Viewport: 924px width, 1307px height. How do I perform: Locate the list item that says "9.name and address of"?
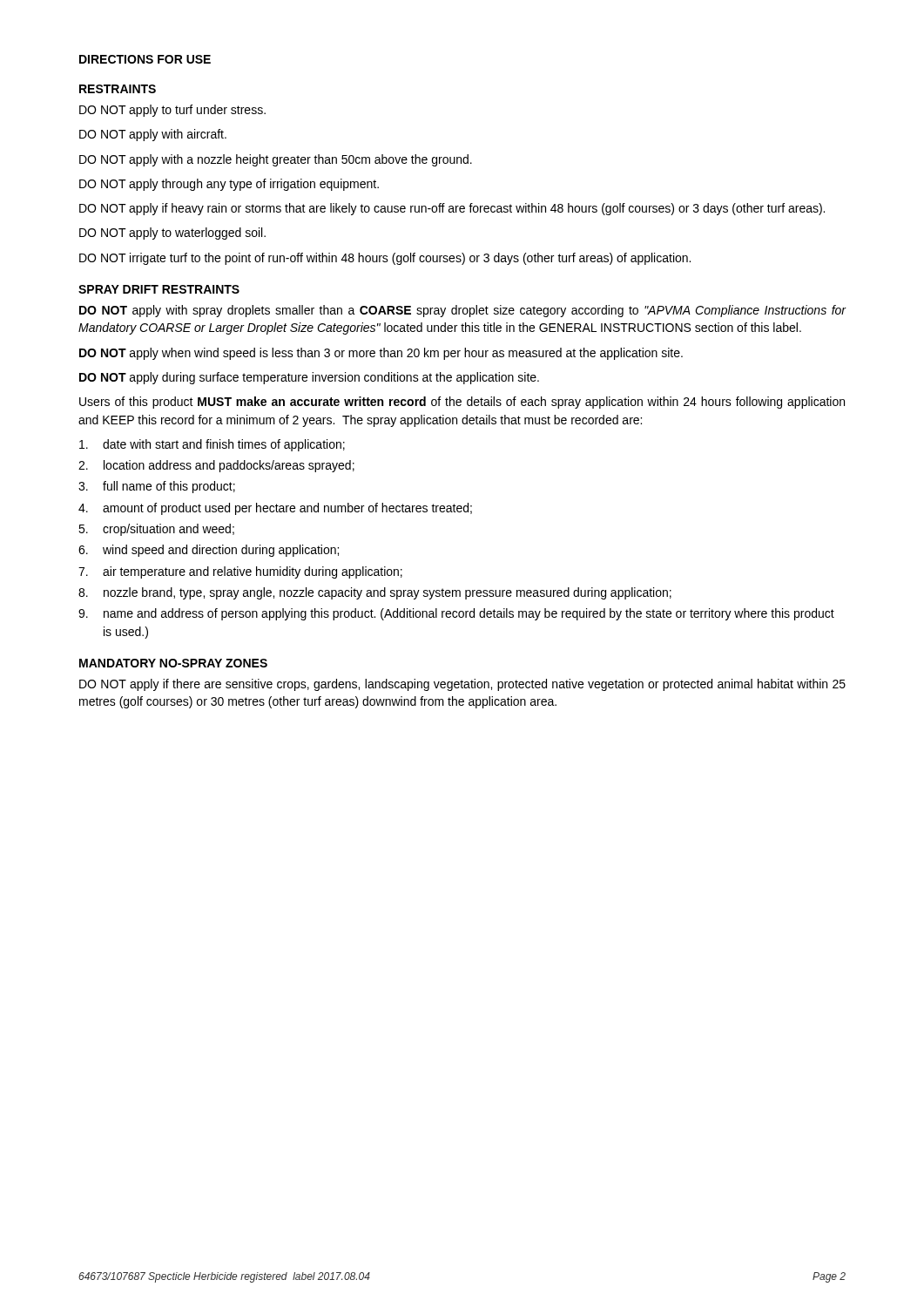tap(462, 623)
